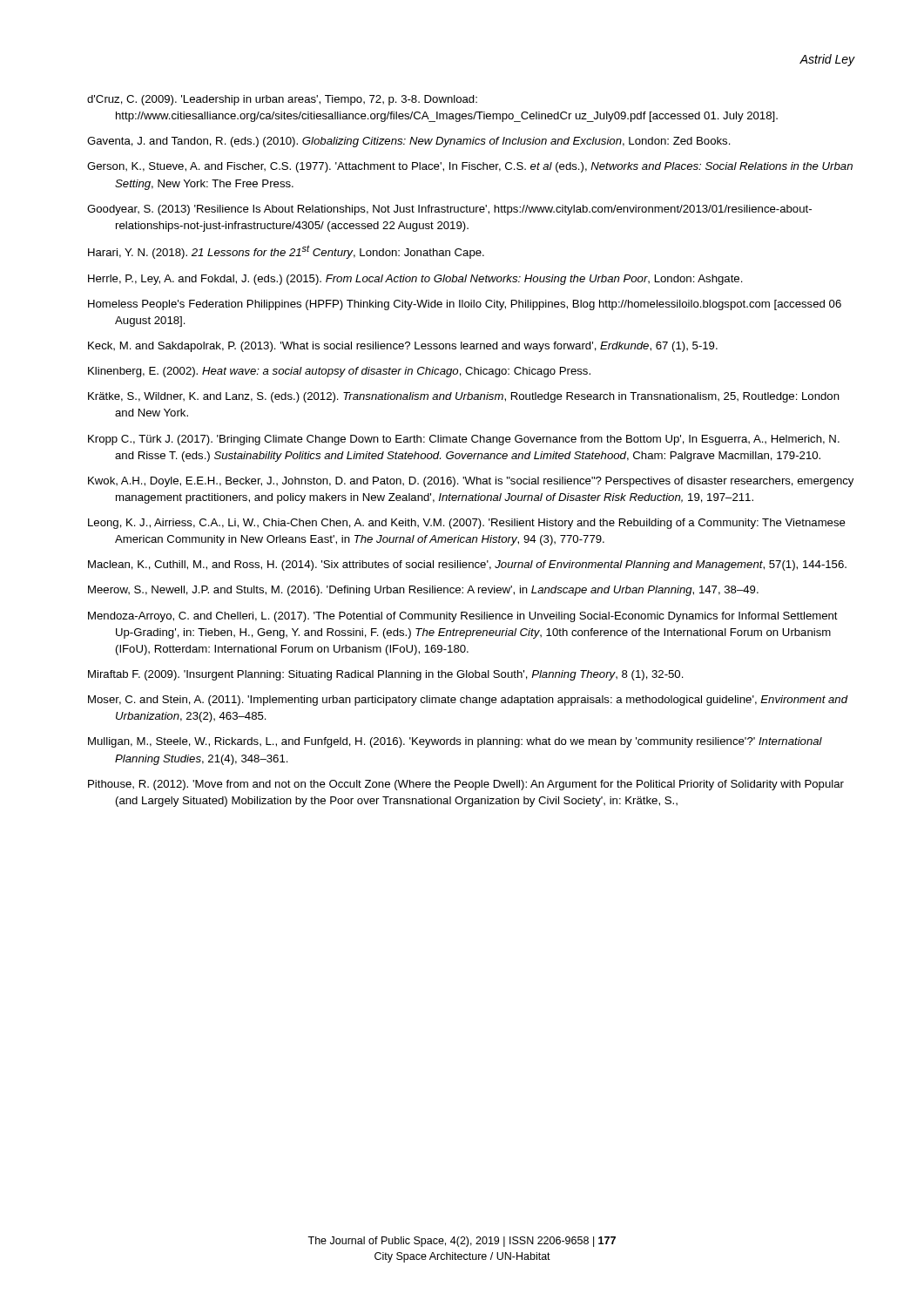Locate the block of text that opens with "Mulligan, M., Steele, W., Rickards,"
The height and width of the screenshot is (1307, 924).
pos(454,750)
